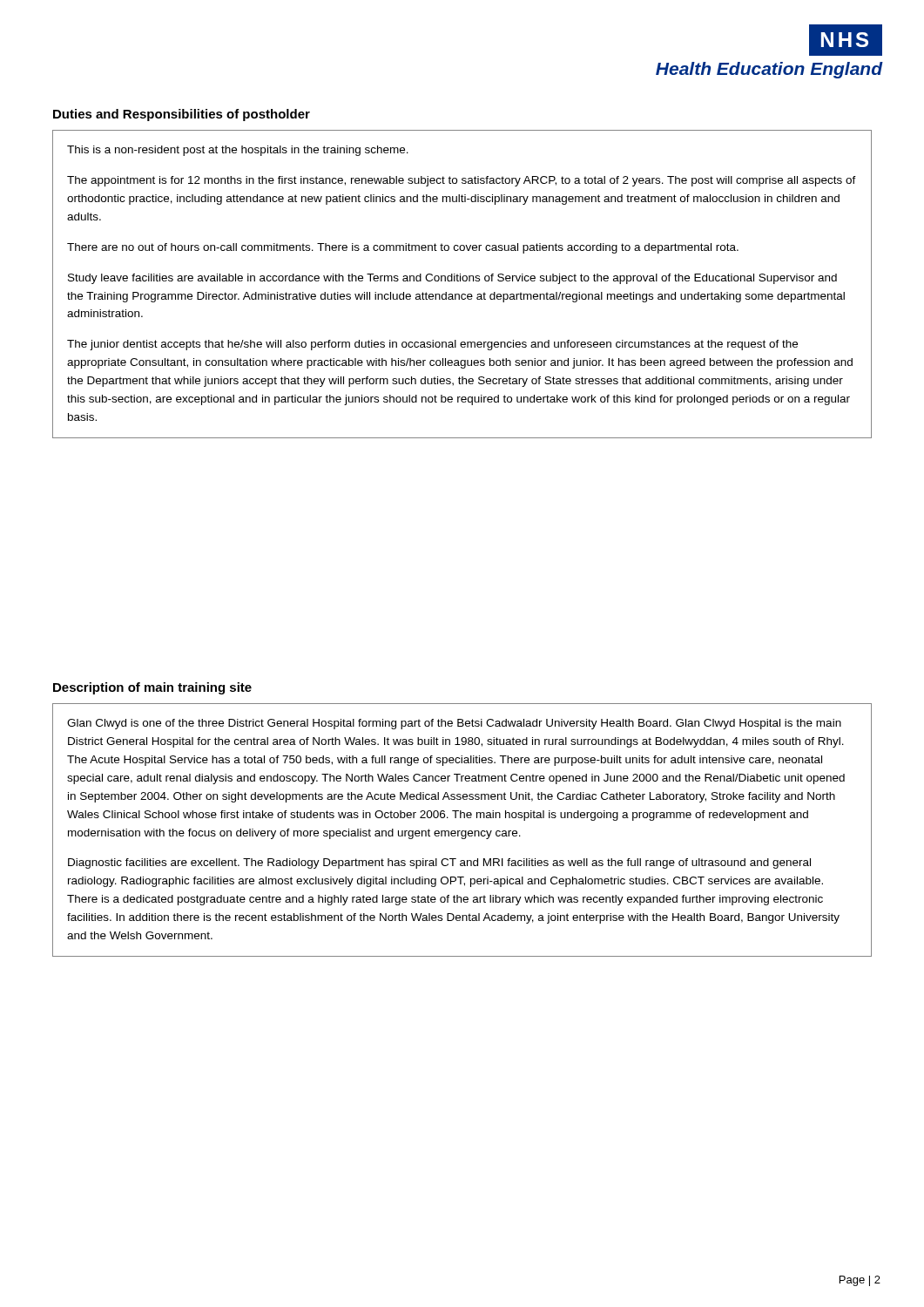Screen dimensions: 1307x924
Task: Find the section header containing "Duties and Responsibilities of postholder"
Action: (181, 114)
